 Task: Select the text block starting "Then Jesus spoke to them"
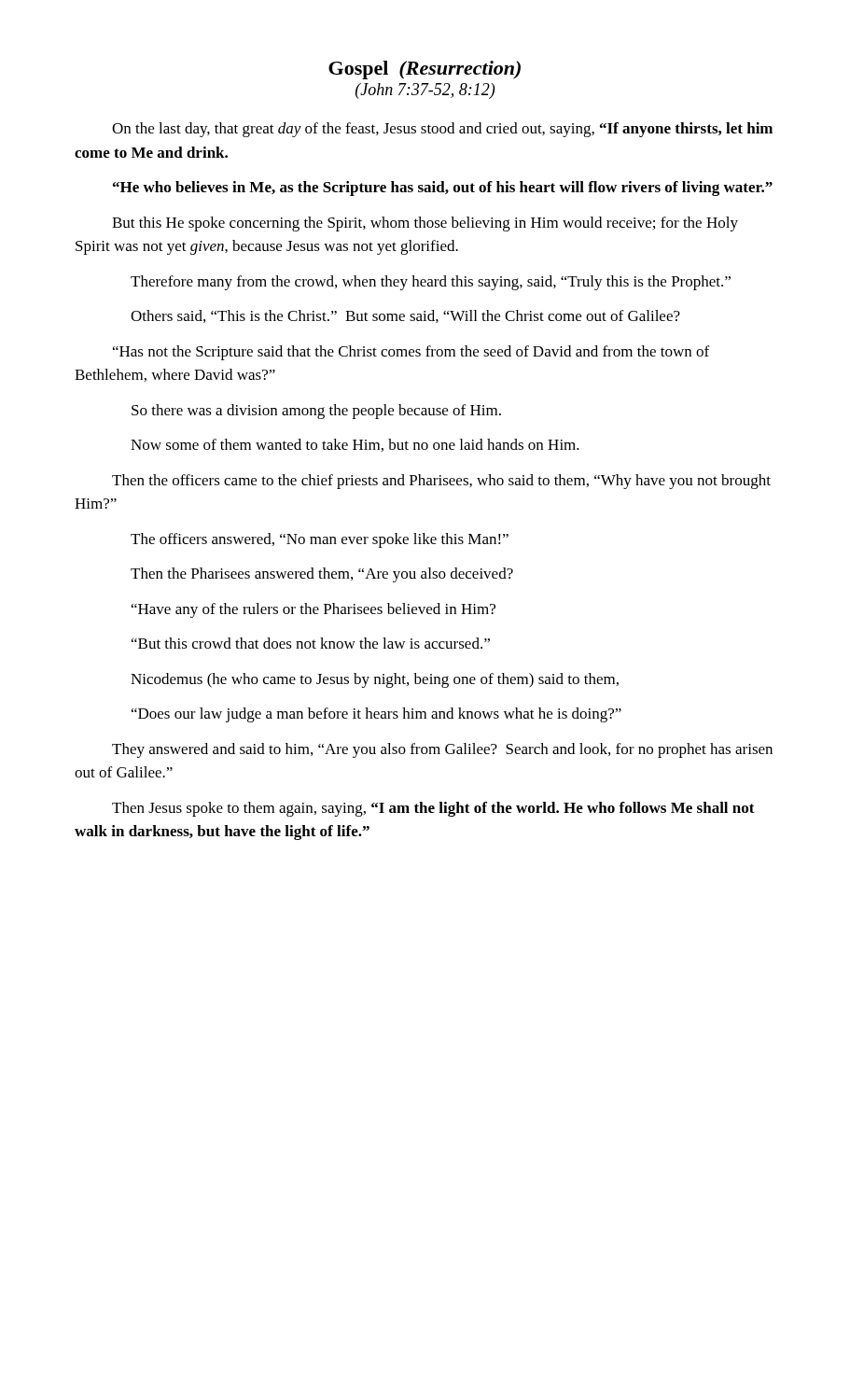[x=414, y=819]
